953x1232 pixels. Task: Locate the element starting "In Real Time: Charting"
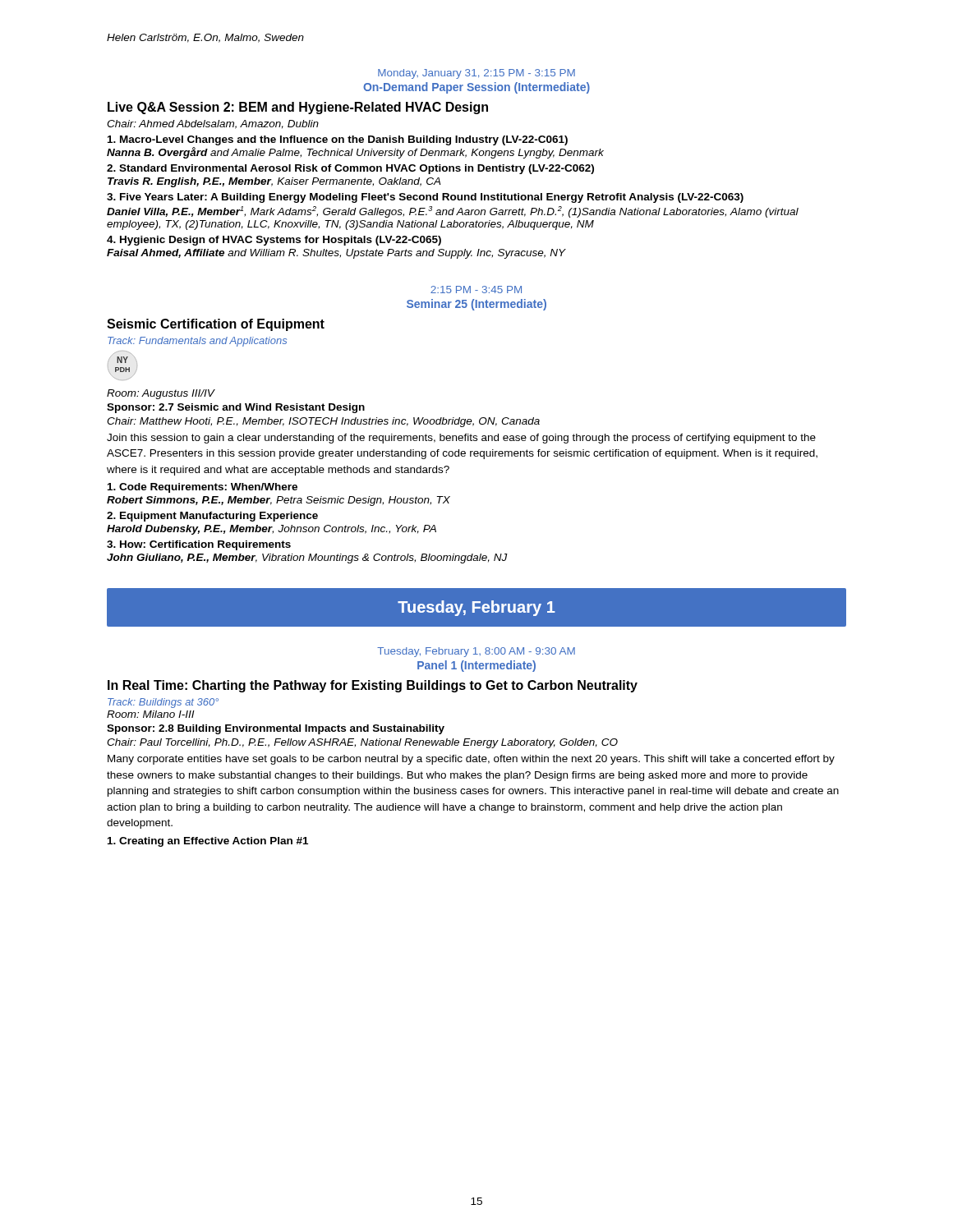pyautogui.click(x=372, y=686)
